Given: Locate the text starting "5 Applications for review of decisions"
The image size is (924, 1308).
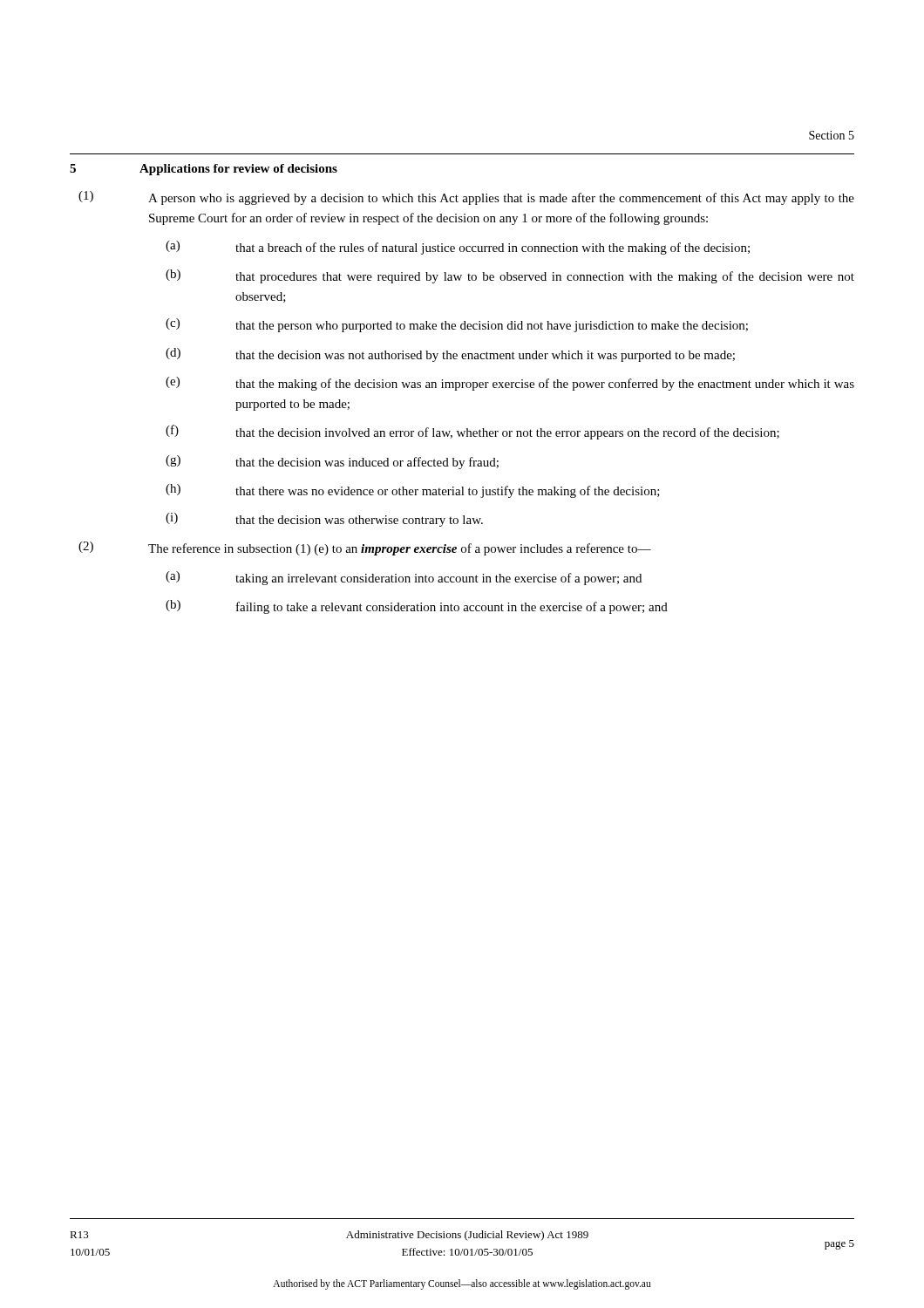Looking at the screenshot, I should [x=204, y=169].
